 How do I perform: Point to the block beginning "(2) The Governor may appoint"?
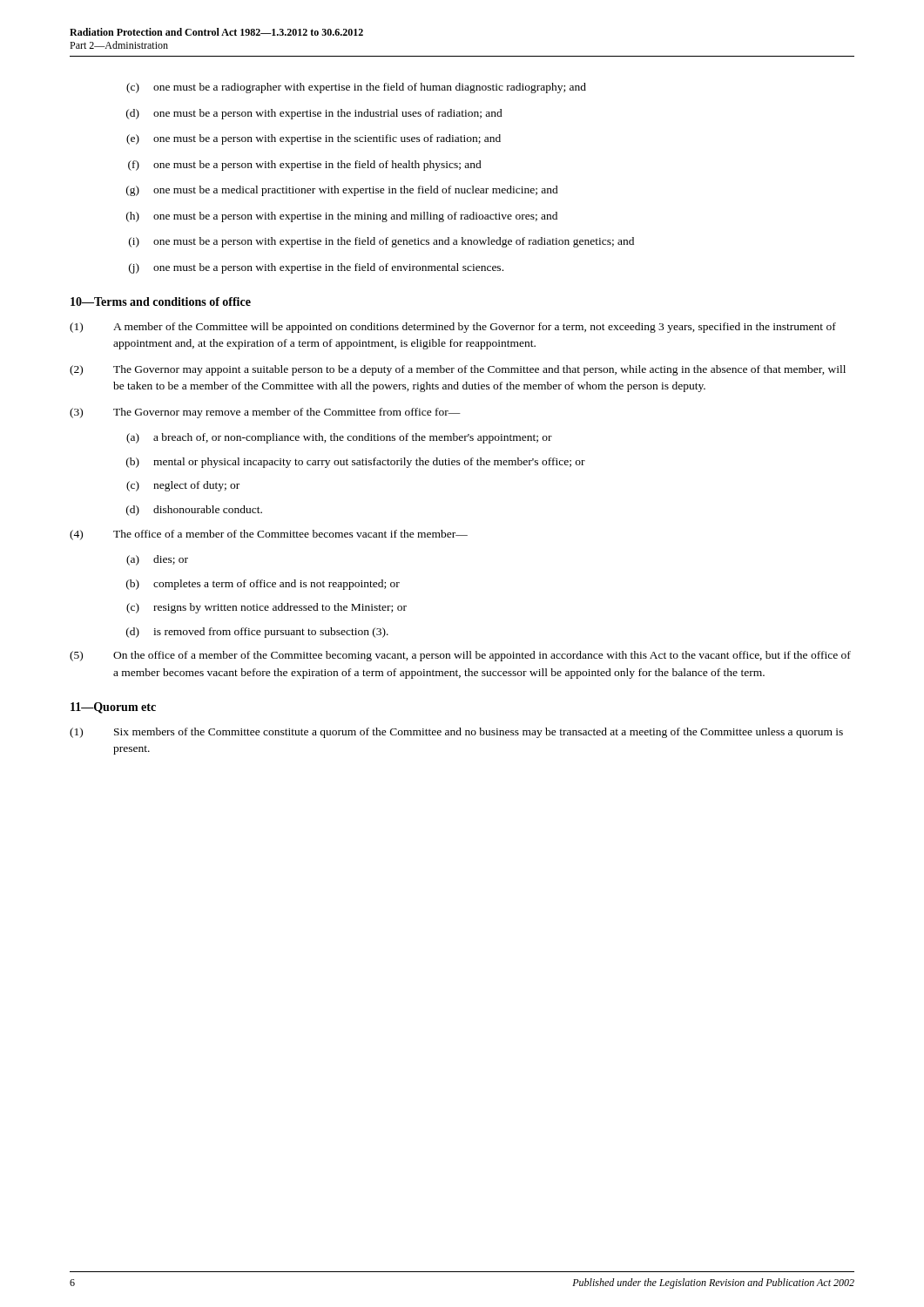click(x=462, y=377)
